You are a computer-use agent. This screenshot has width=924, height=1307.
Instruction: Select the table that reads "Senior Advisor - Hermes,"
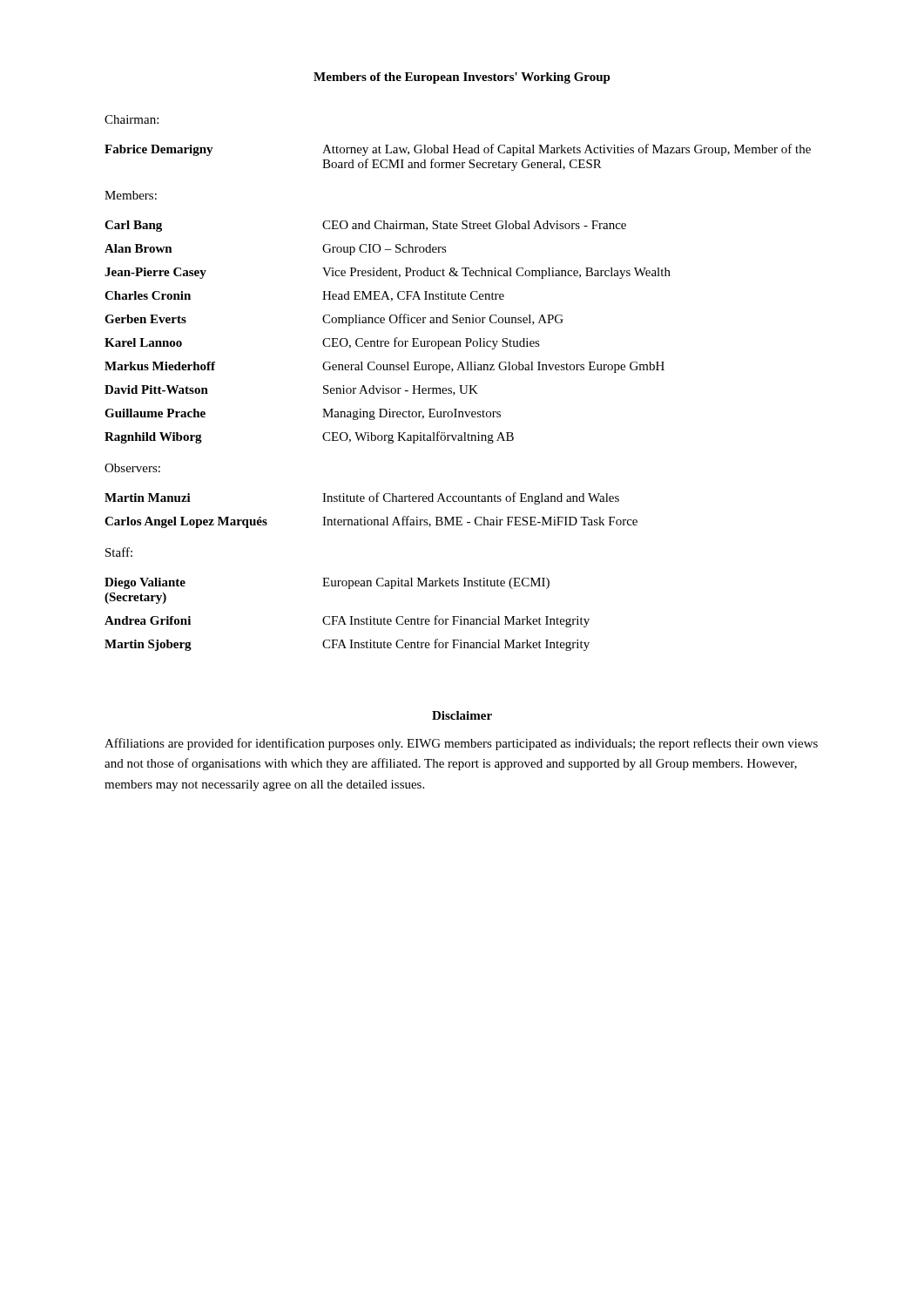(x=462, y=331)
